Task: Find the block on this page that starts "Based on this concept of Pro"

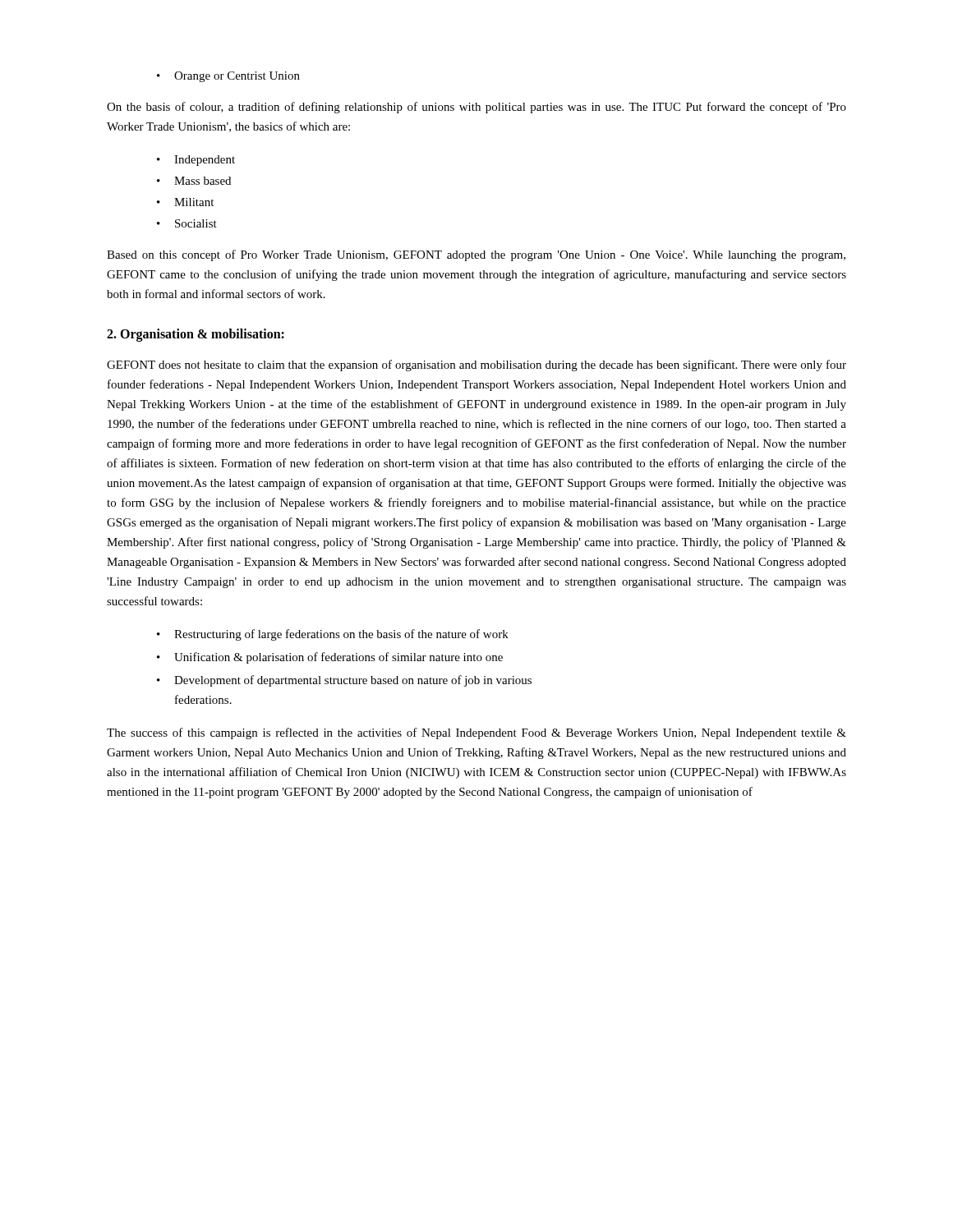Action: pyautogui.click(x=476, y=274)
